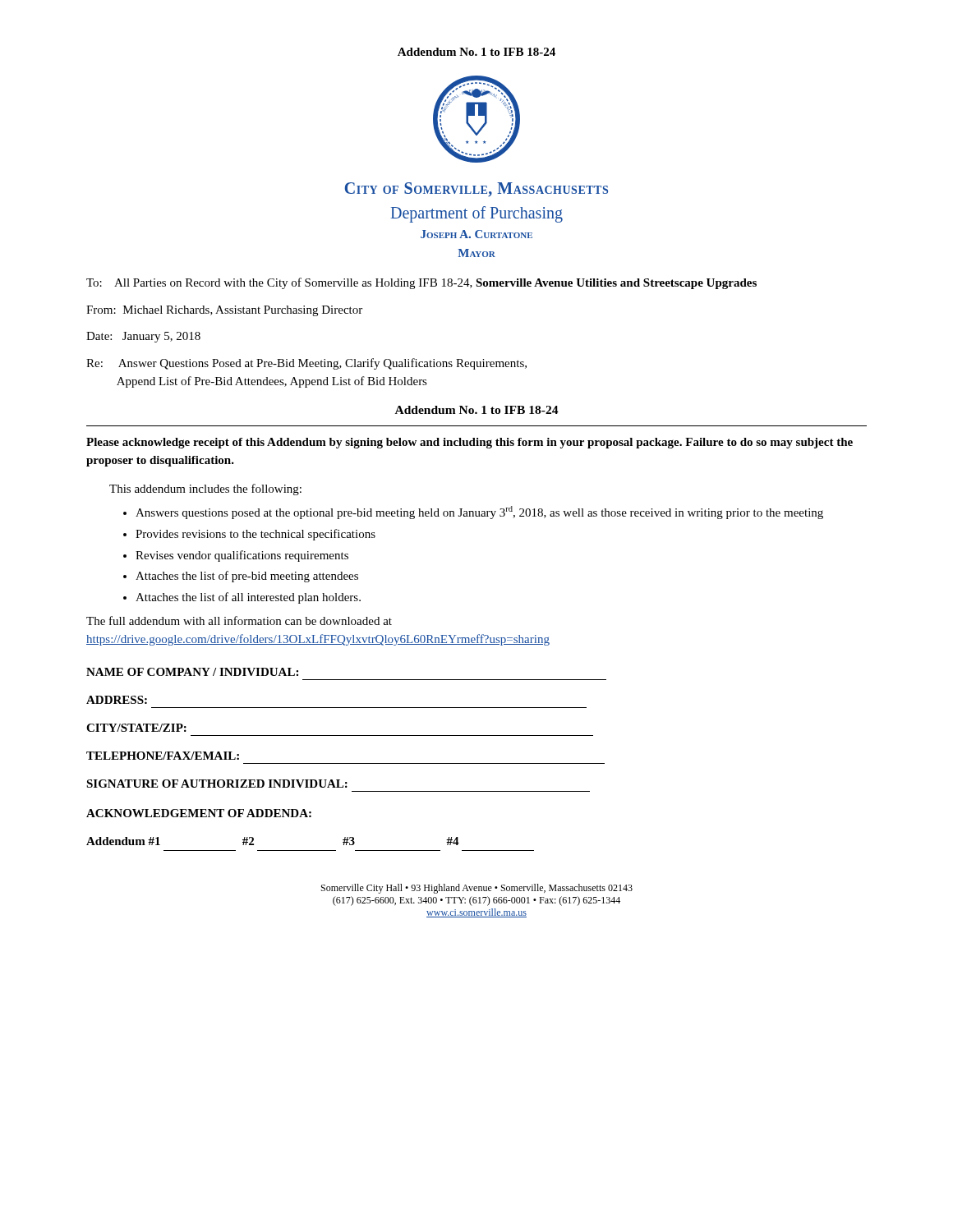Locate the block of text that opens with "From: Michael Richards,"
The width and height of the screenshot is (953, 1232).
point(224,309)
